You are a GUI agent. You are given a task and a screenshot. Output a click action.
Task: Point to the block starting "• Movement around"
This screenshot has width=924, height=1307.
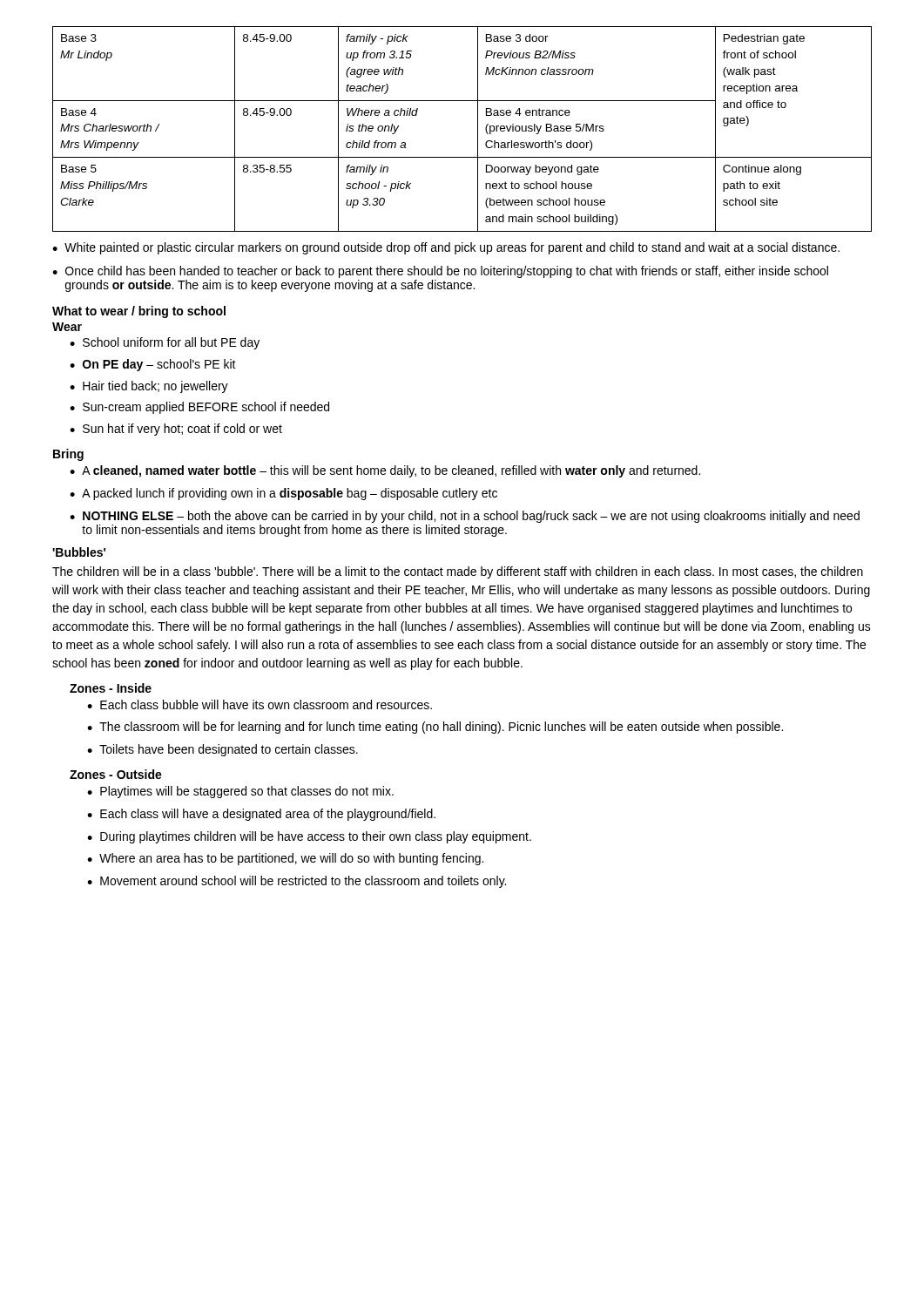[297, 883]
